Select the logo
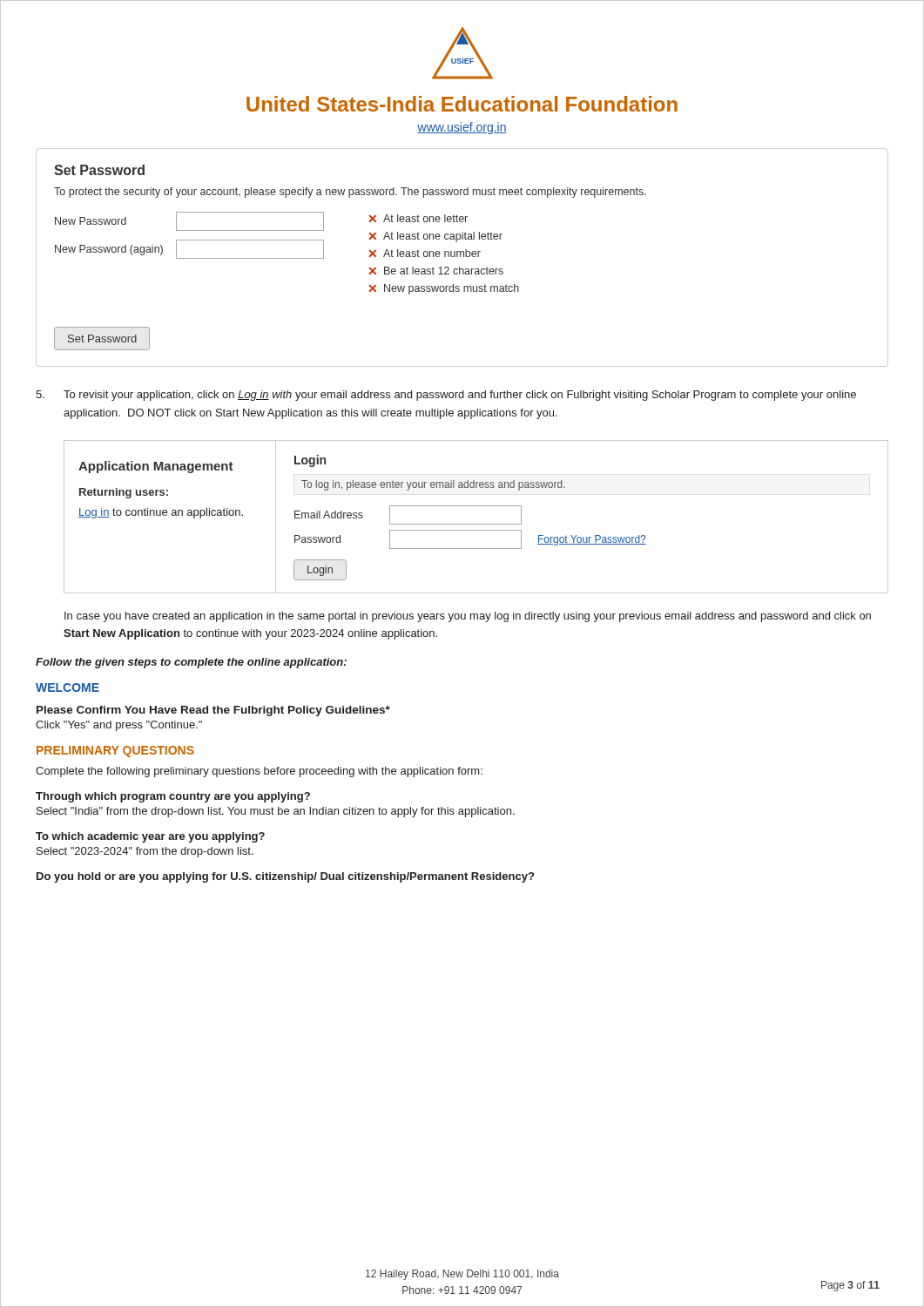This screenshot has height=1307, width=924. click(x=462, y=55)
